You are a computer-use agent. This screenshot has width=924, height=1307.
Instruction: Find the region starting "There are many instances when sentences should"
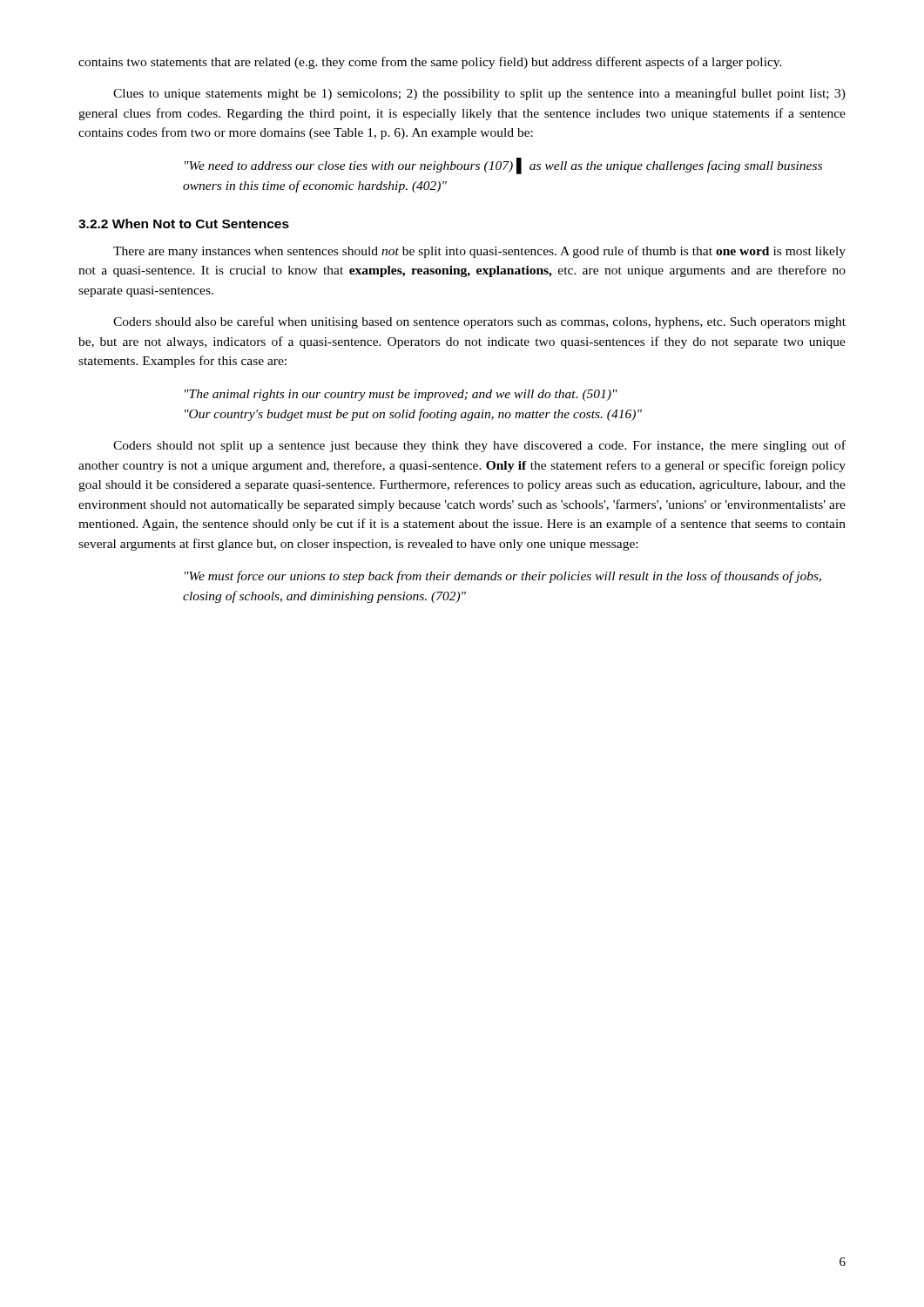click(462, 271)
